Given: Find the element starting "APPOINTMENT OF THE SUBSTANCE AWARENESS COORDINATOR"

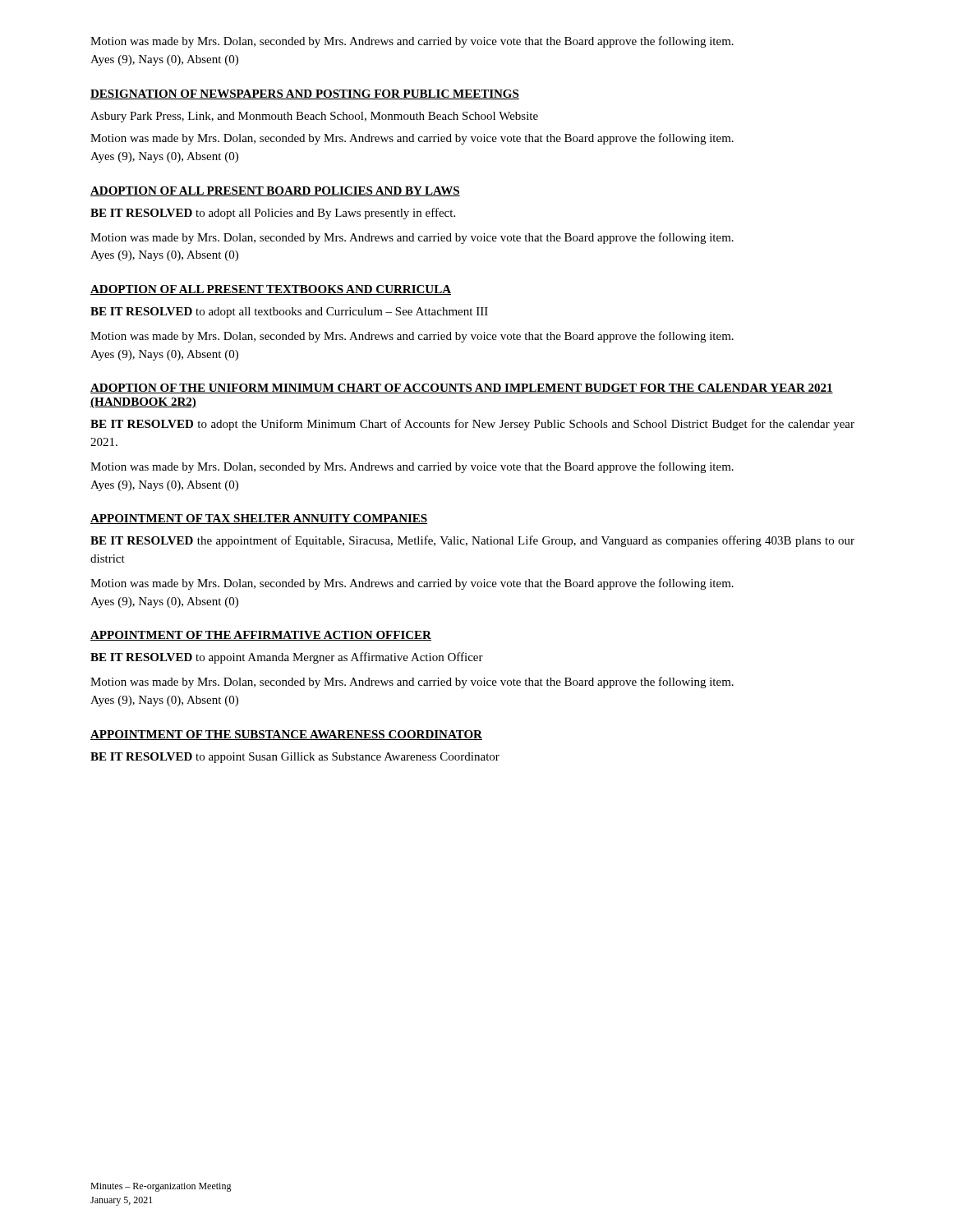Looking at the screenshot, I should tap(286, 734).
